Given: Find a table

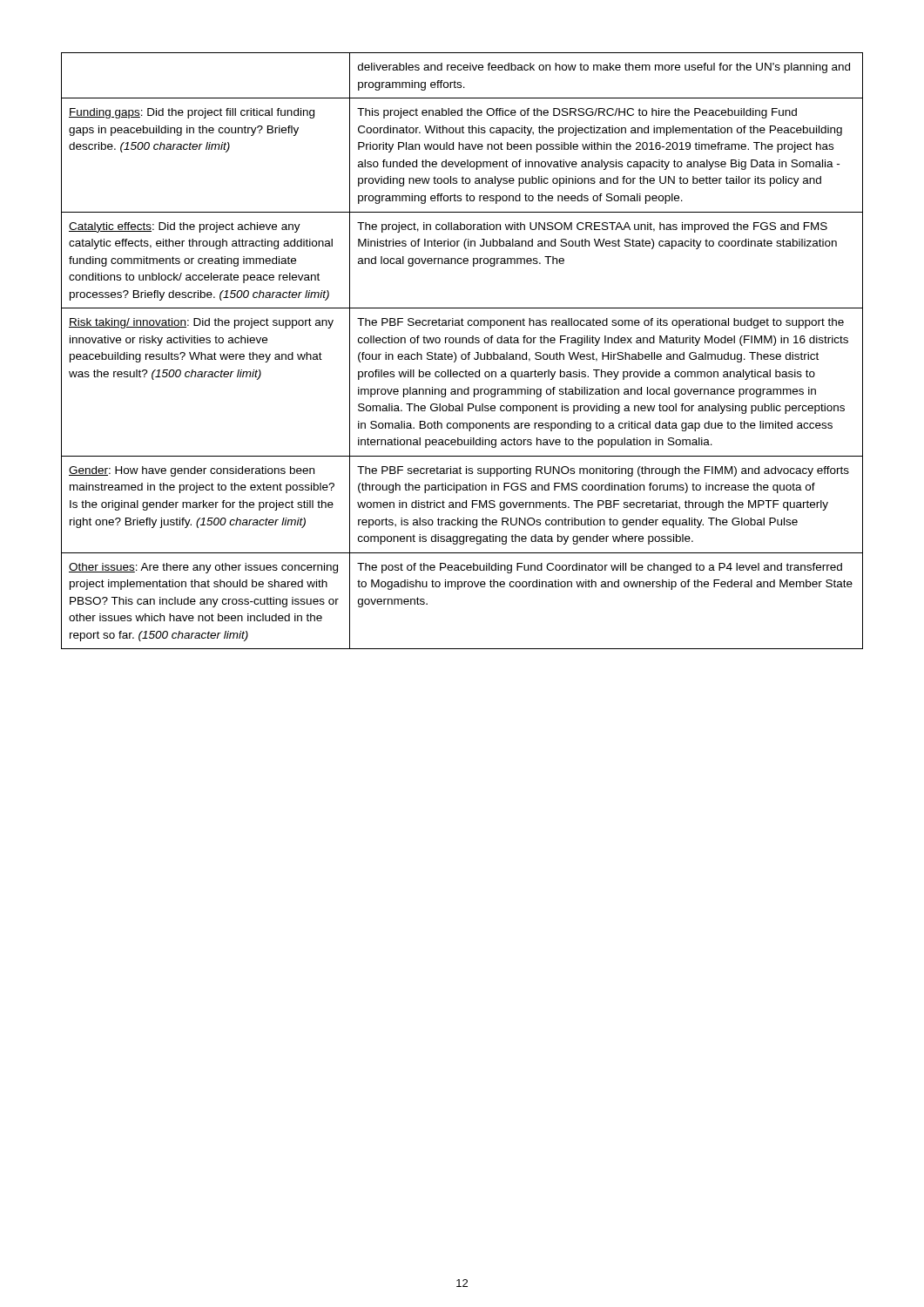Looking at the screenshot, I should (462, 351).
